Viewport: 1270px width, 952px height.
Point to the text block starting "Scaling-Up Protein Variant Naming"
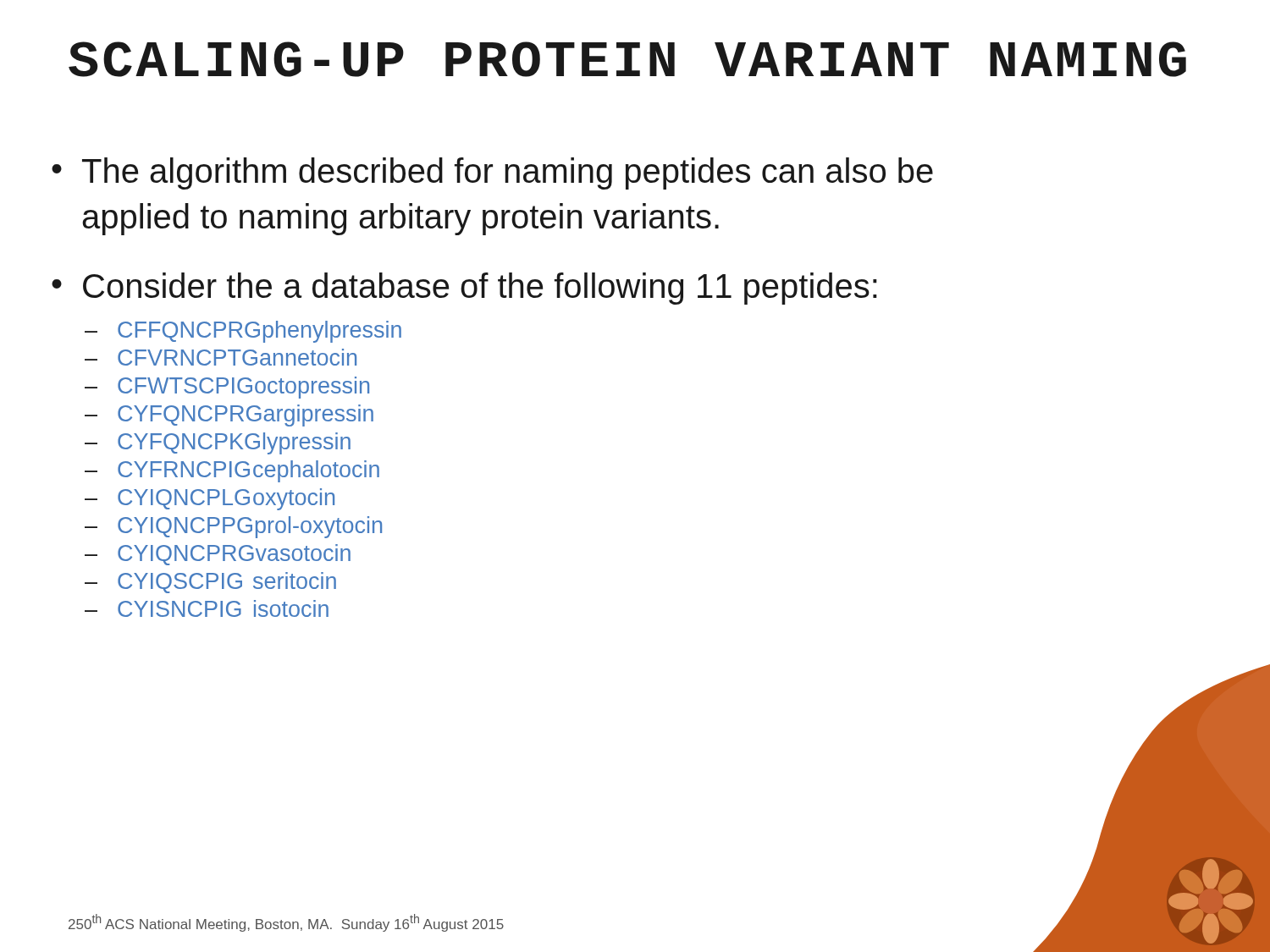pyautogui.click(x=629, y=63)
